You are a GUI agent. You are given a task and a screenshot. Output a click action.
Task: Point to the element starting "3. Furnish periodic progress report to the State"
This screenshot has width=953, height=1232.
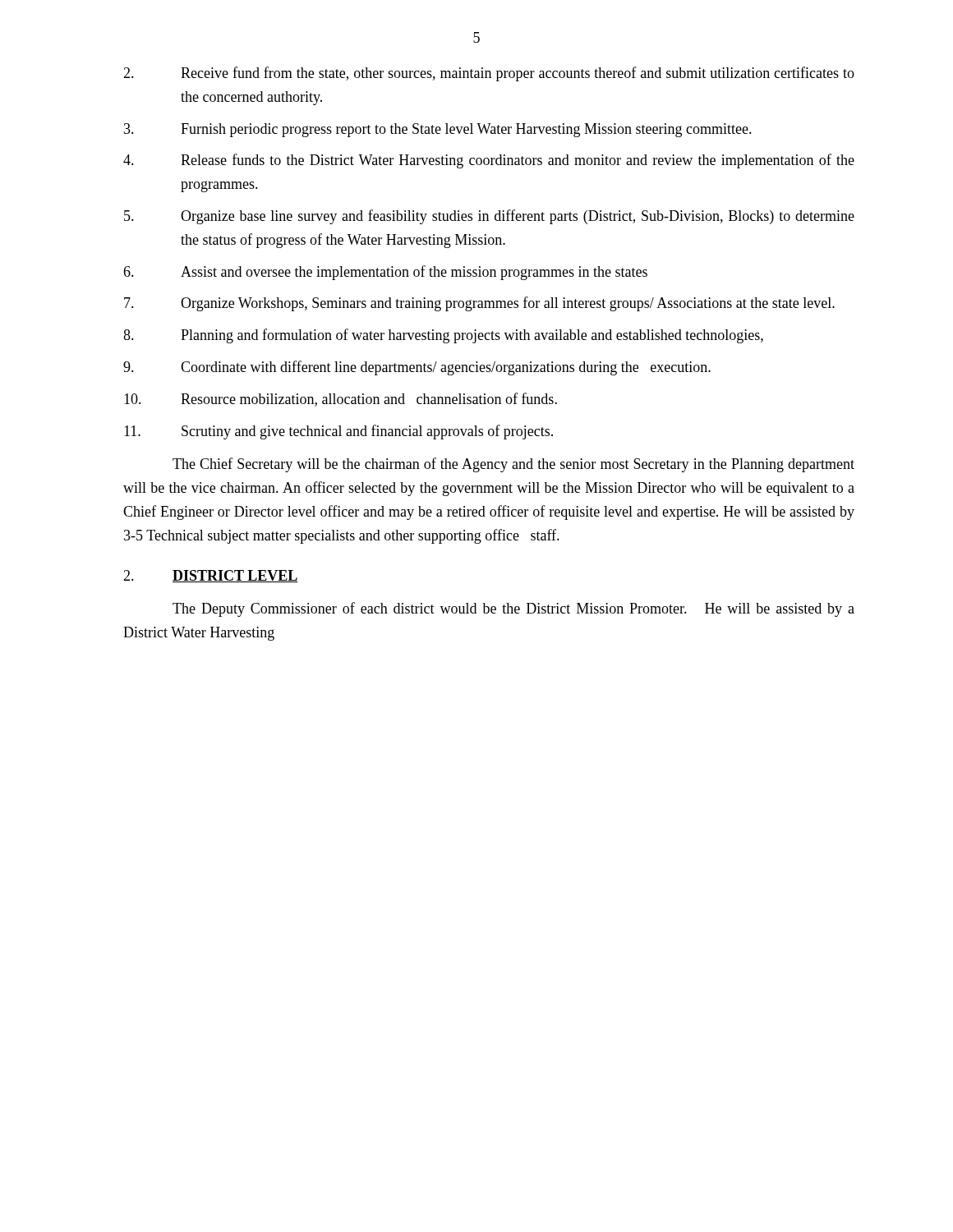[x=489, y=129]
